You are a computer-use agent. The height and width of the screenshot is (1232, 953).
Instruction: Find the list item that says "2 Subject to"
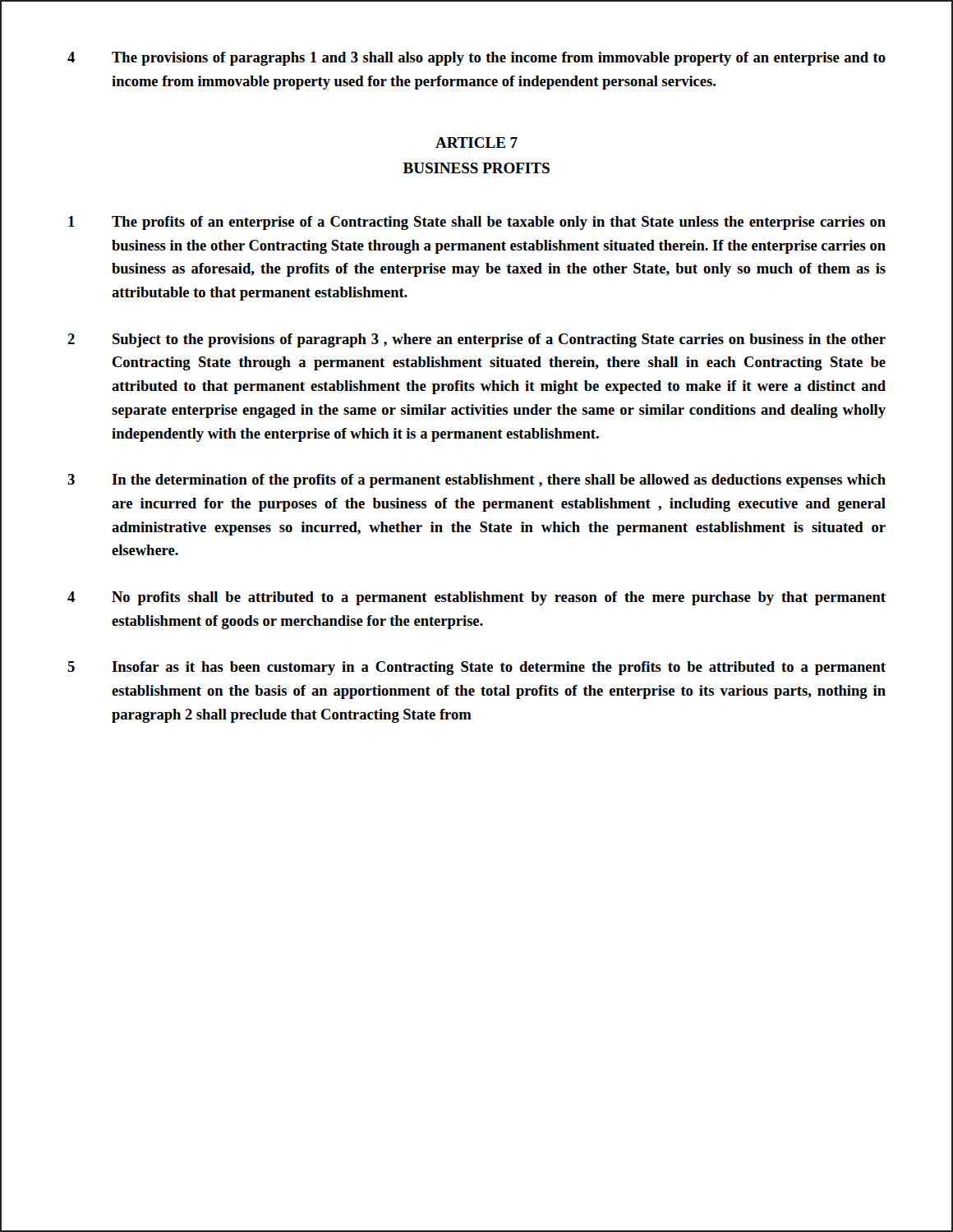pyautogui.click(x=476, y=386)
